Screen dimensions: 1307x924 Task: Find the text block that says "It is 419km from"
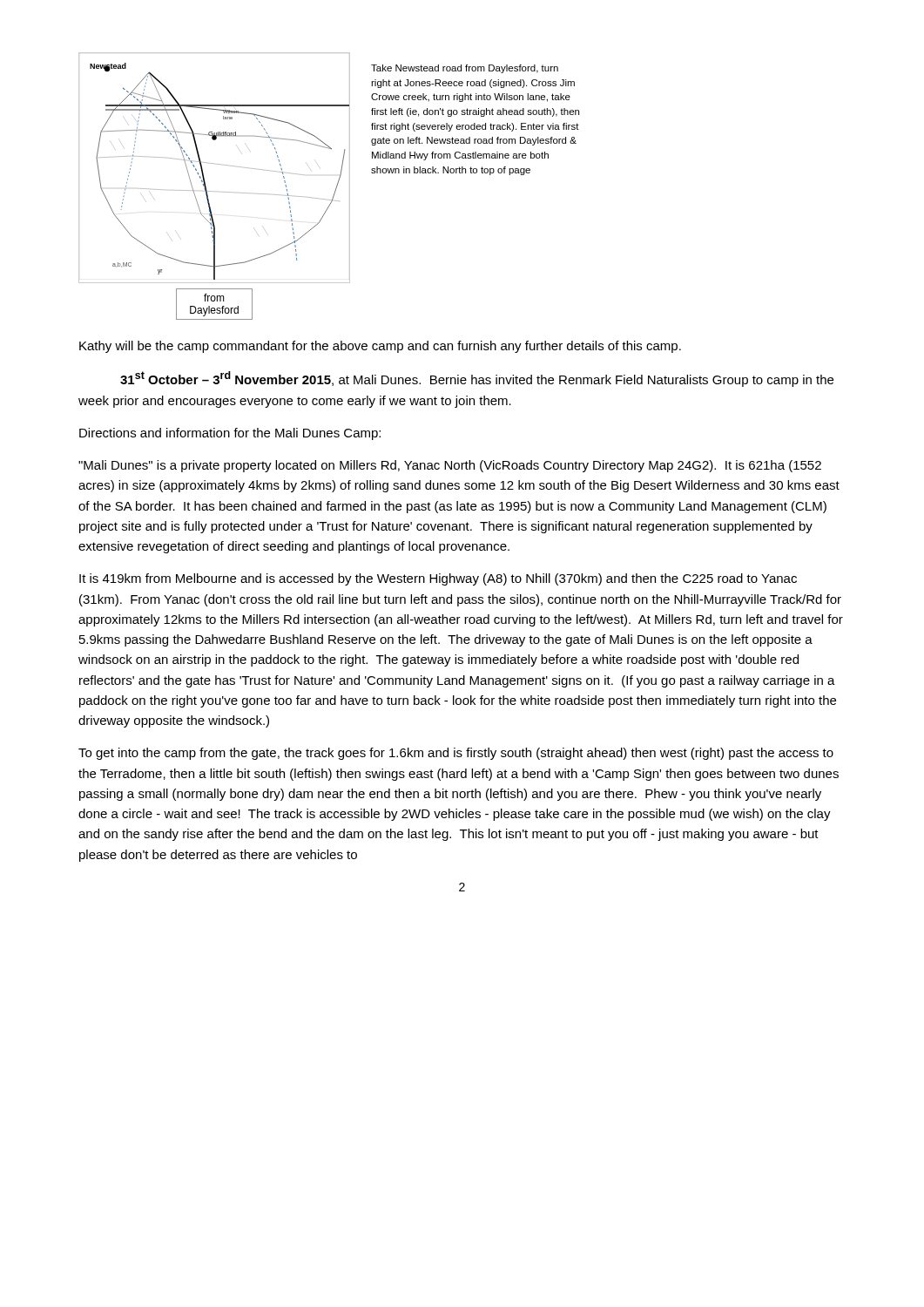point(461,649)
